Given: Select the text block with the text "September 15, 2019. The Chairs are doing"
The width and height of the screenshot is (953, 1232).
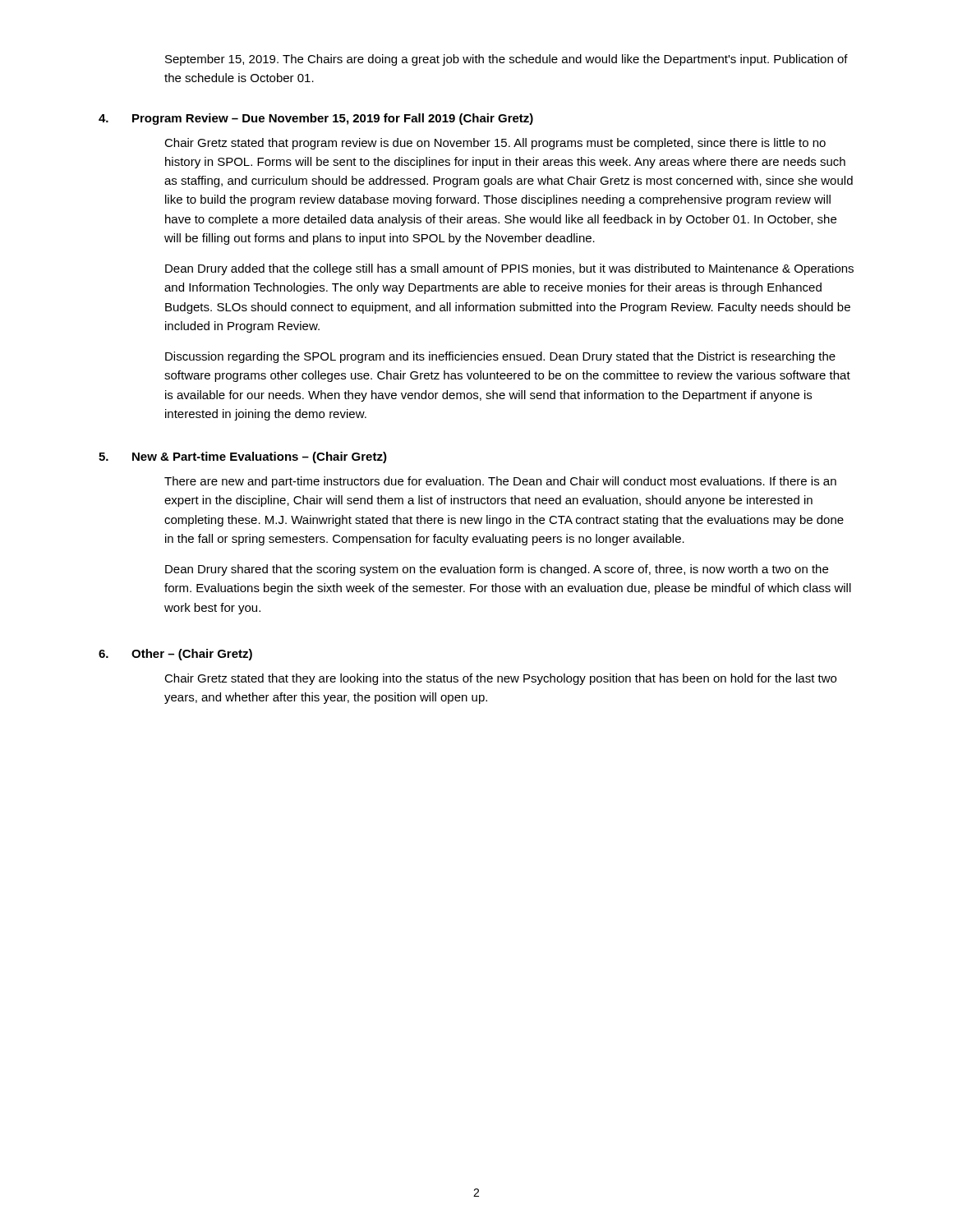Looking at the screenshot, I should point(506,68).
